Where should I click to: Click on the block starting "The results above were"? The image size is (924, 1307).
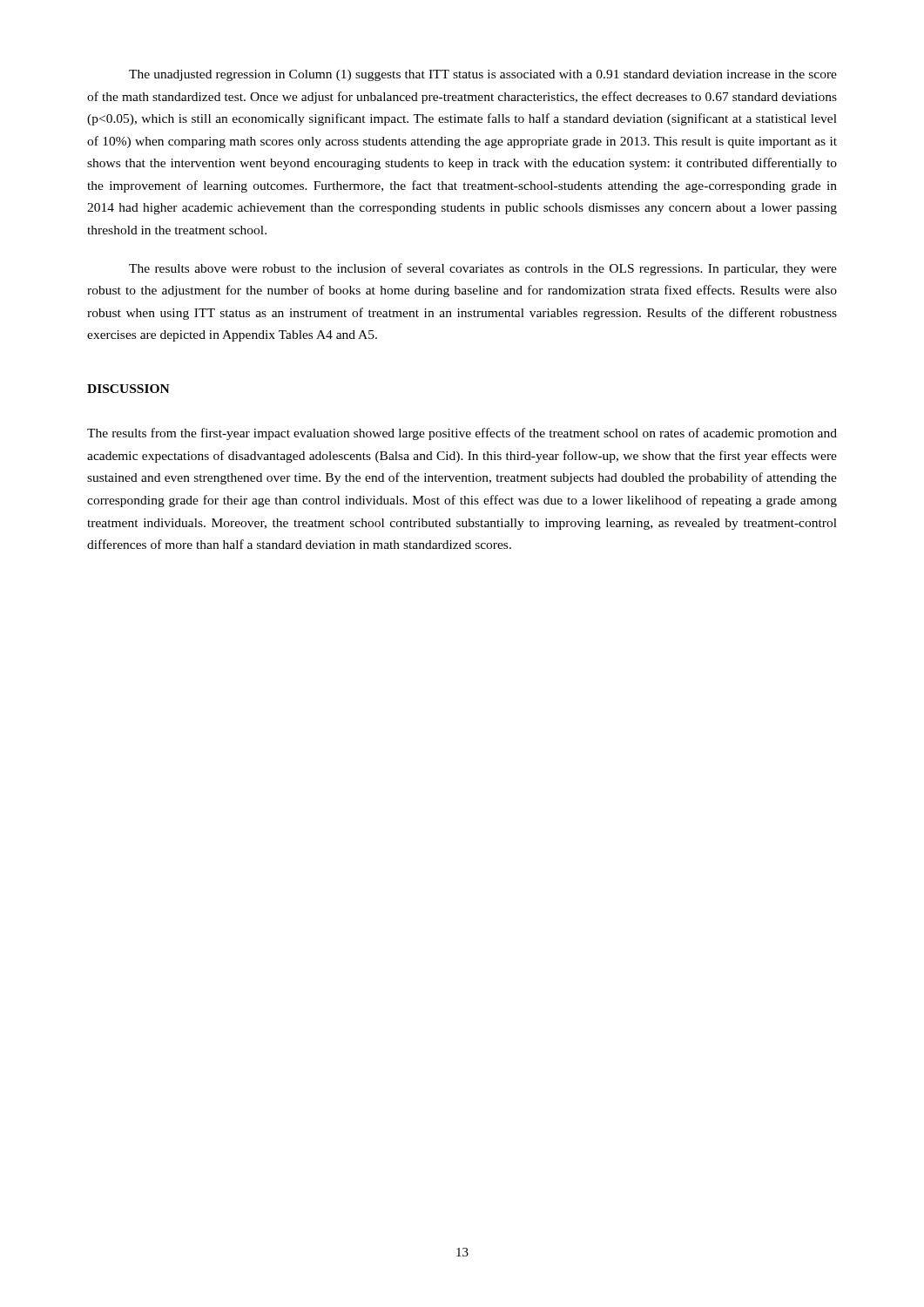coord(462,301)
